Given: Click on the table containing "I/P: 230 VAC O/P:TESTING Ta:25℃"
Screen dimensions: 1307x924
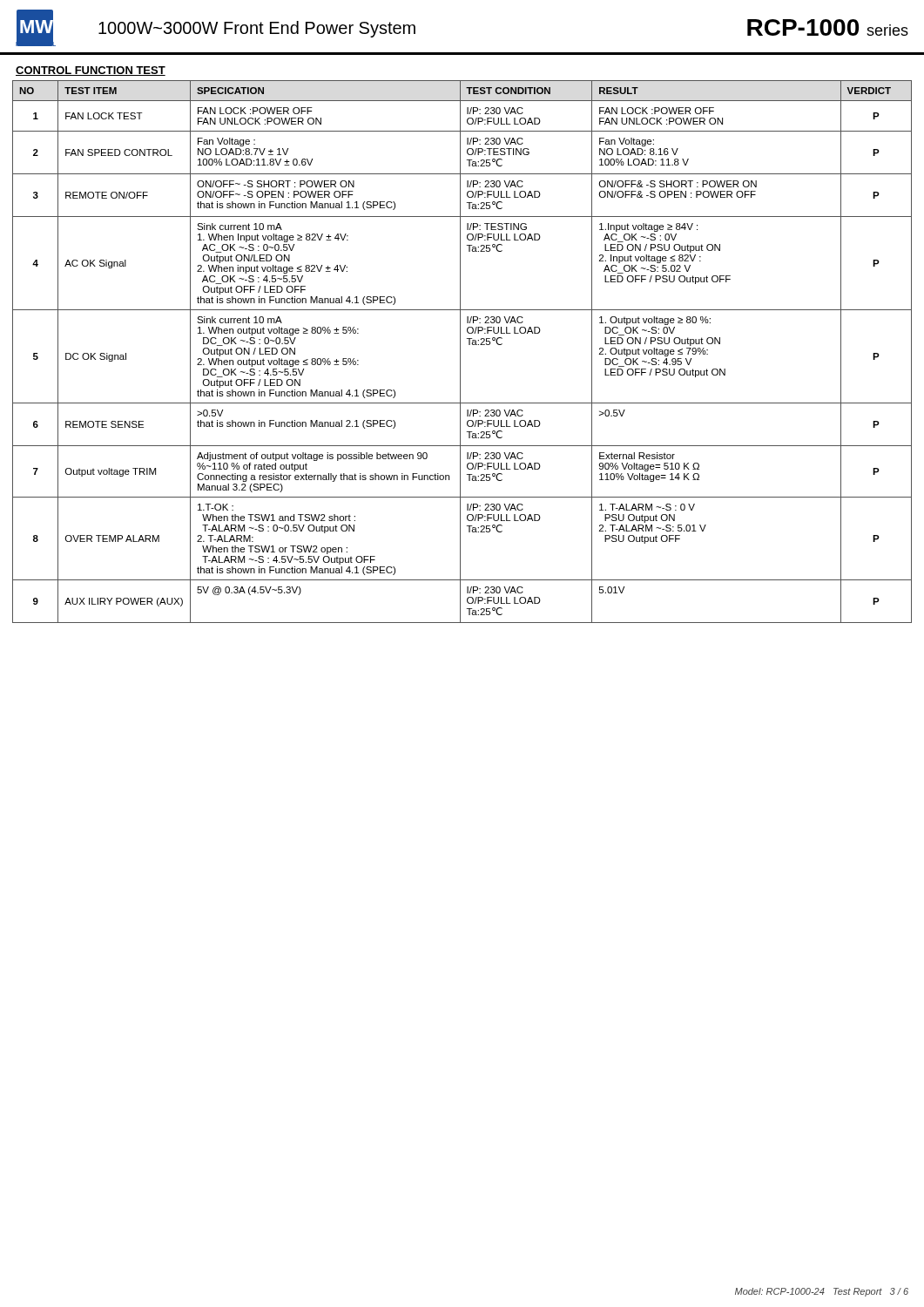Looking at the screenshot, I should point(462,352).
